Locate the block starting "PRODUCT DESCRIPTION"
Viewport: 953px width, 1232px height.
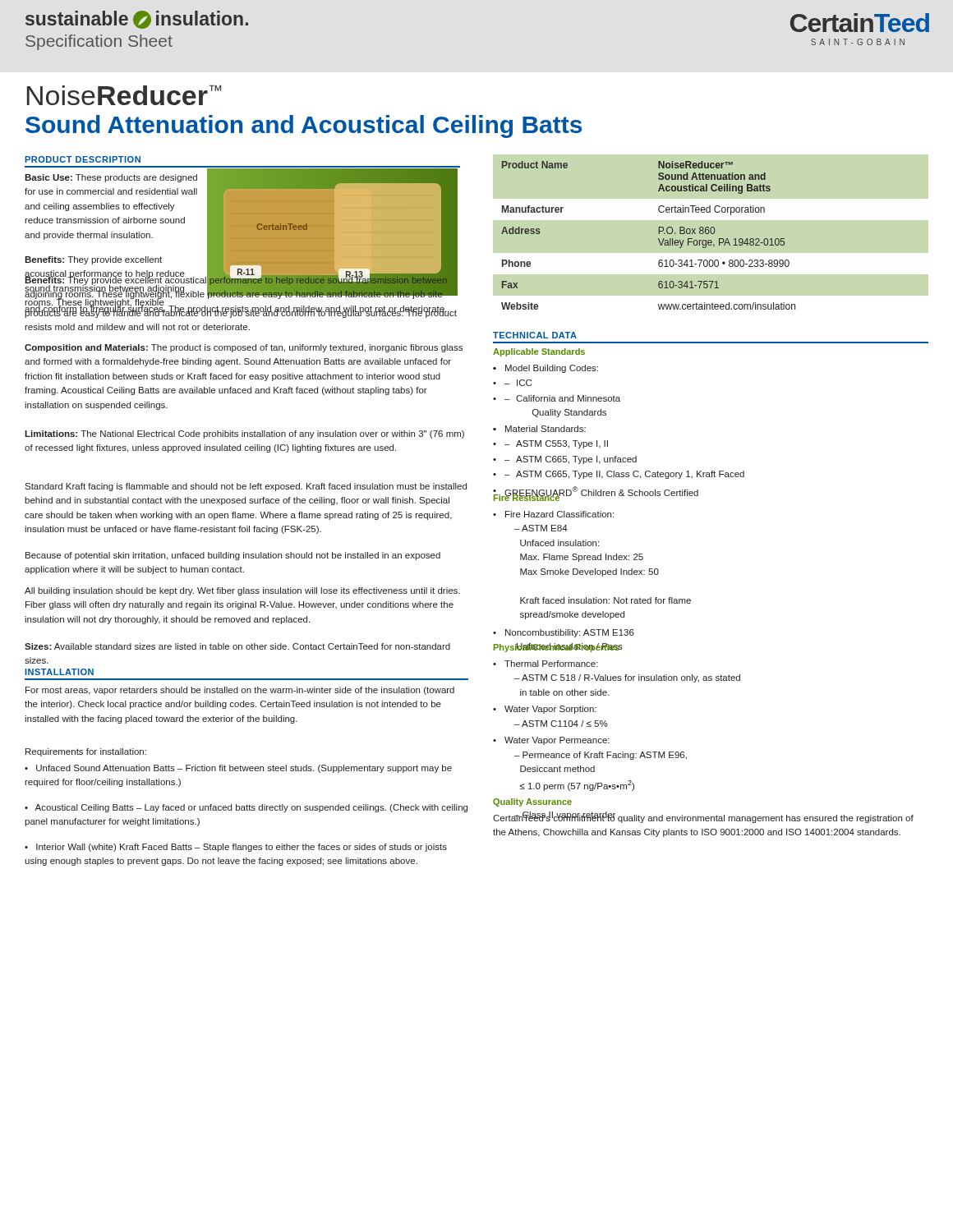242,161
